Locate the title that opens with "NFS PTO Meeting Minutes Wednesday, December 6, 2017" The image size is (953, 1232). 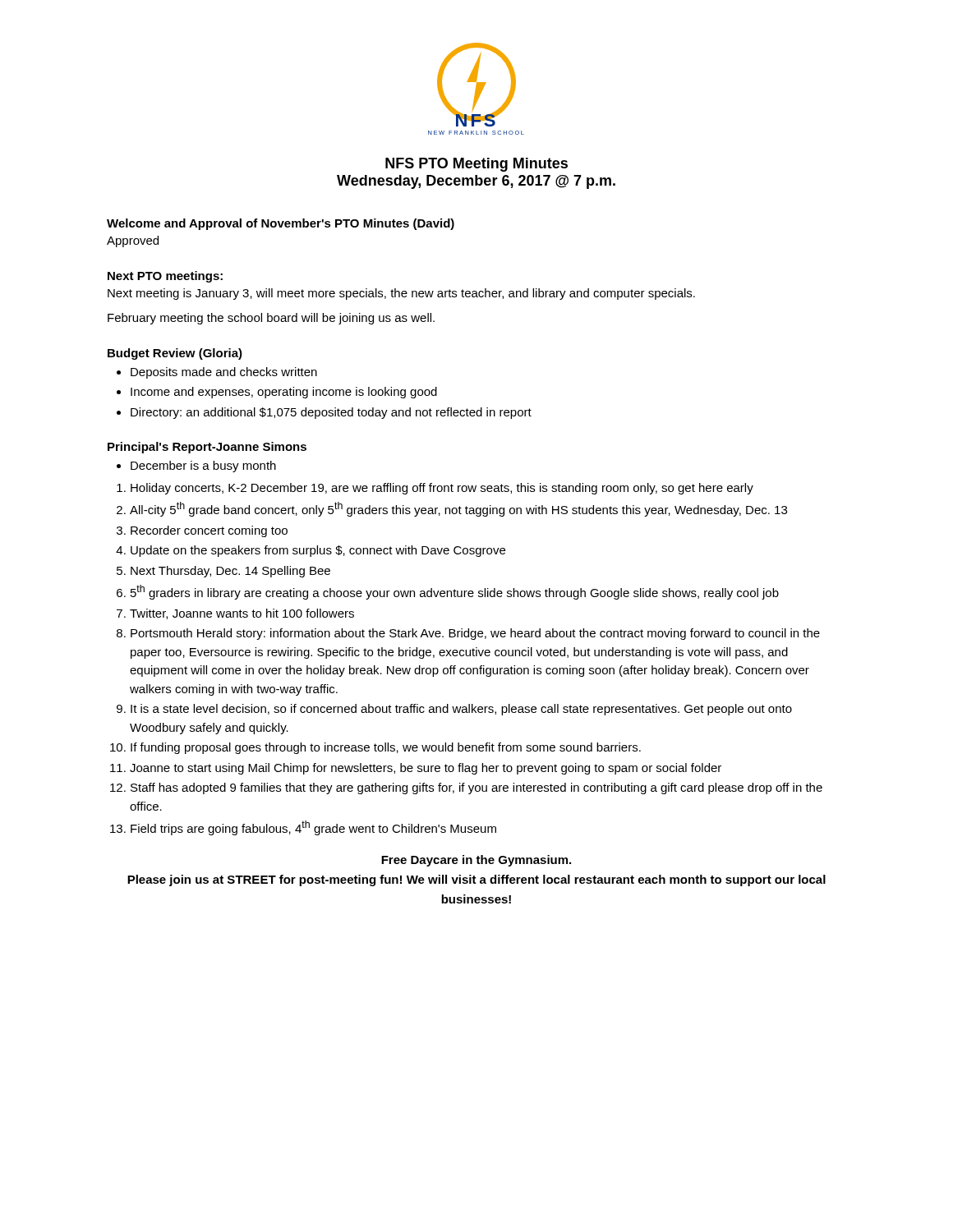pos(476,172)
